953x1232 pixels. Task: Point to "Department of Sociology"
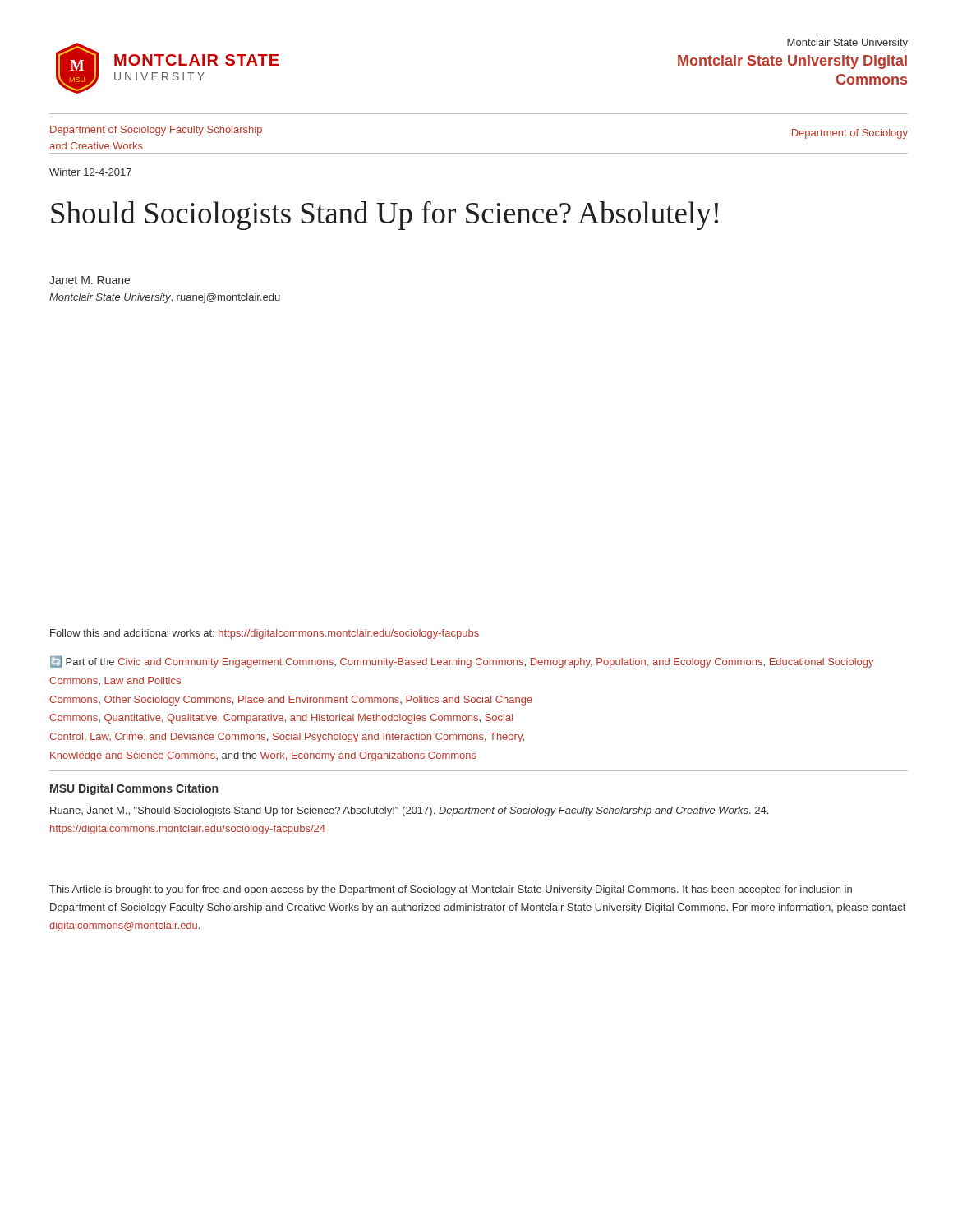pyautogui.click(x=849, y=133)
